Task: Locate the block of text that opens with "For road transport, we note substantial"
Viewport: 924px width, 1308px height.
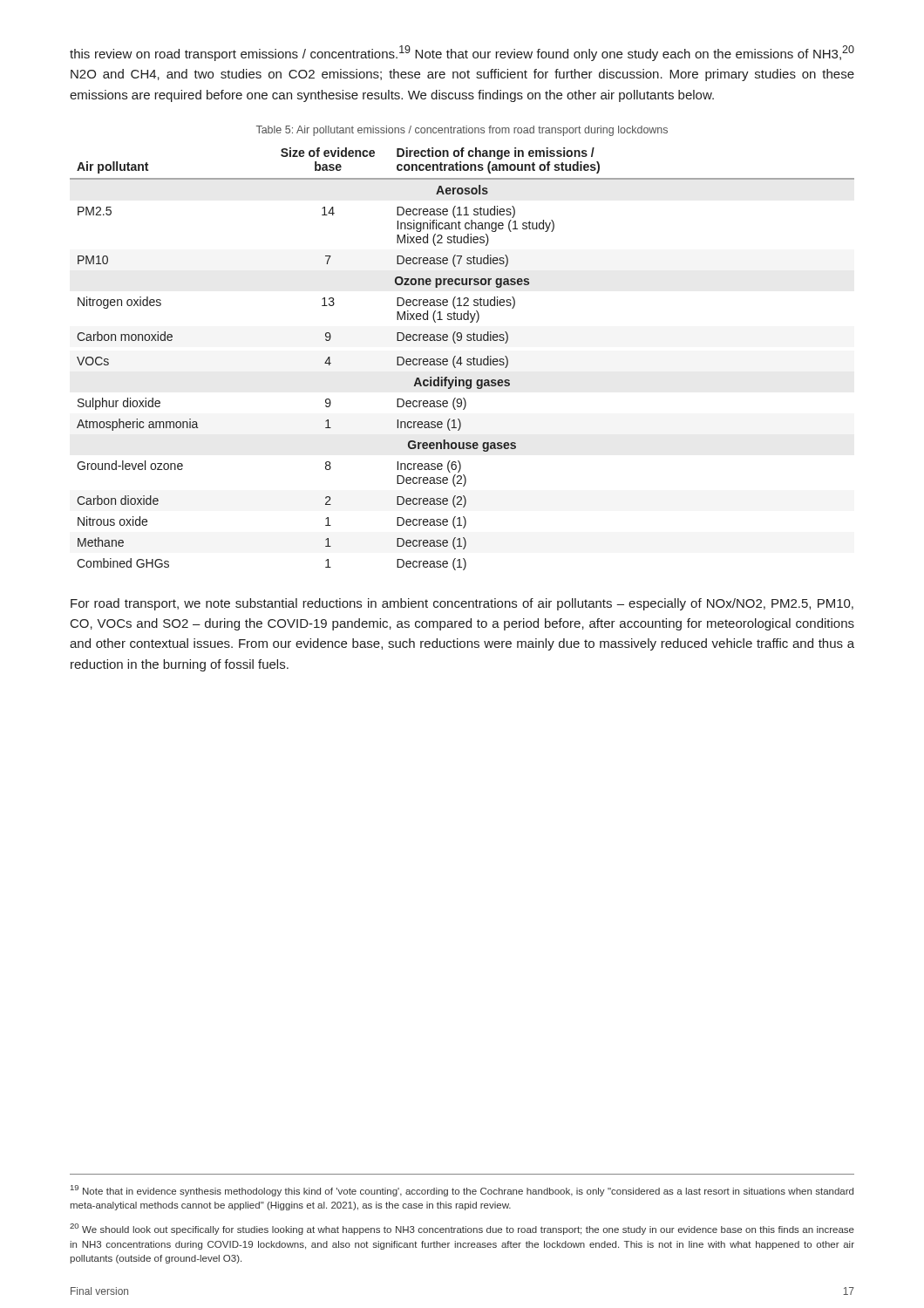Action: pyautogui.click(x=462, y=633)
